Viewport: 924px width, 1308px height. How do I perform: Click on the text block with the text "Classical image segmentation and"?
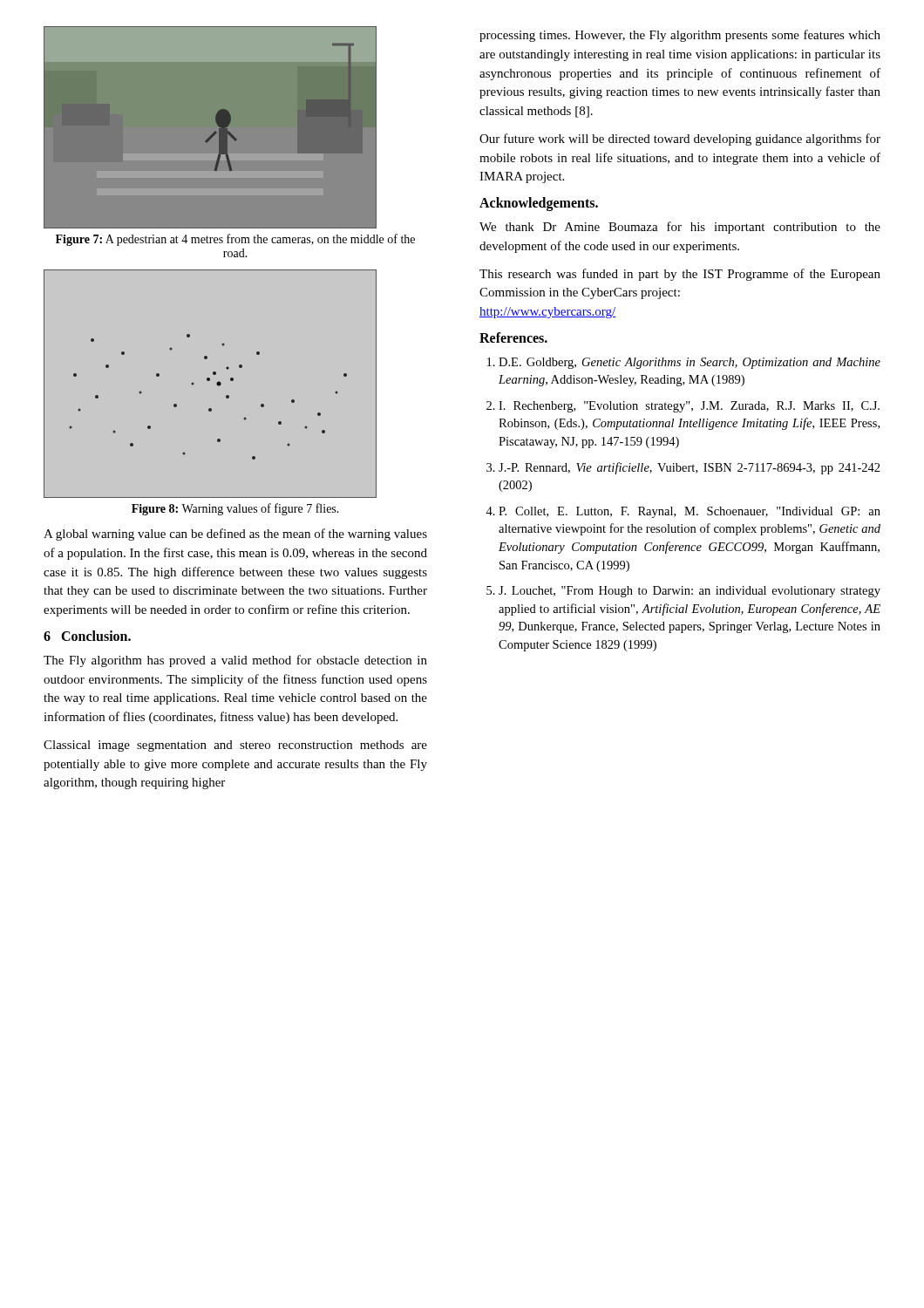tap(235, 764)
